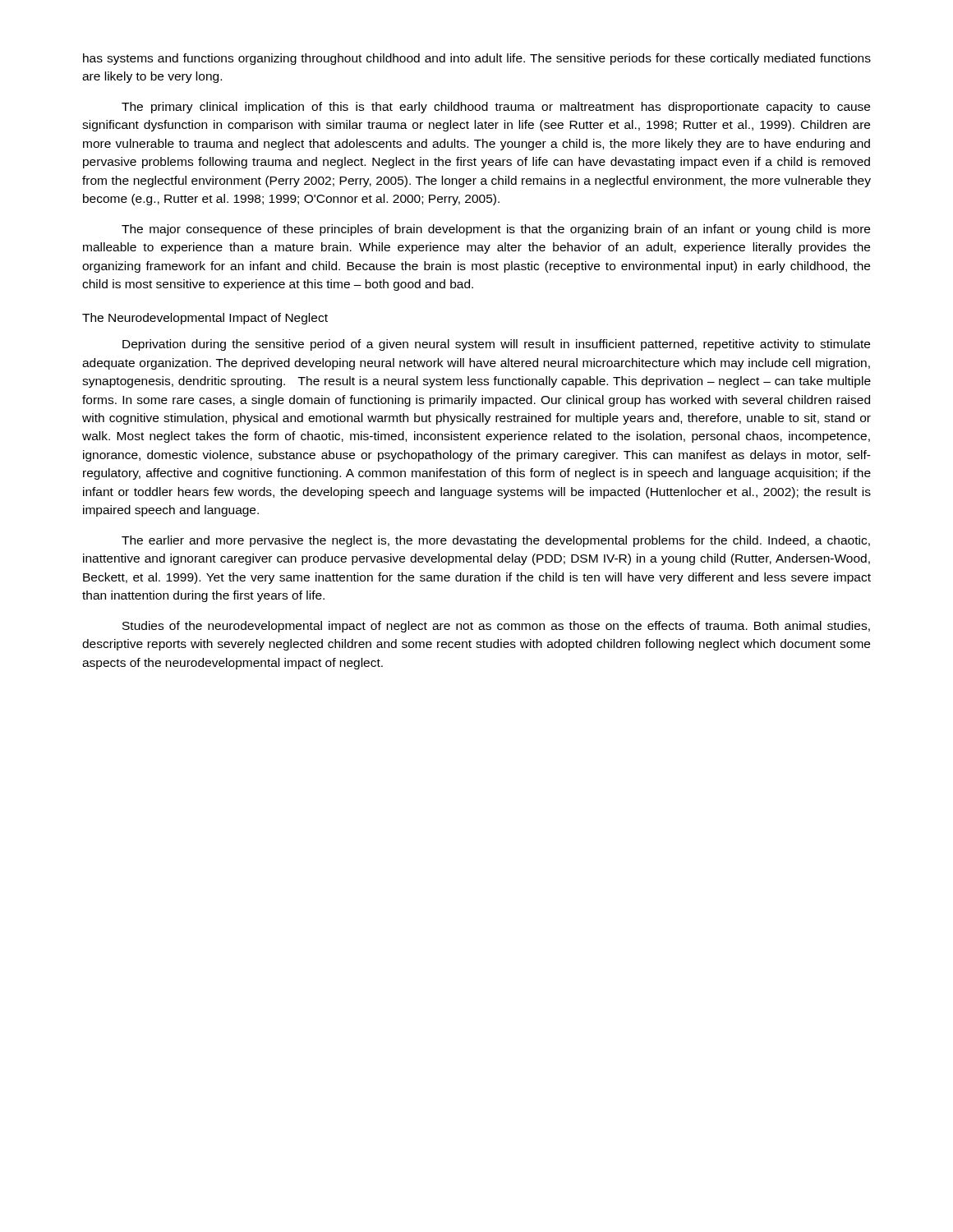Find the text block that says "The earlier and more pervasive the"
Screen dimensions: 1232x953
pos(476,568)
